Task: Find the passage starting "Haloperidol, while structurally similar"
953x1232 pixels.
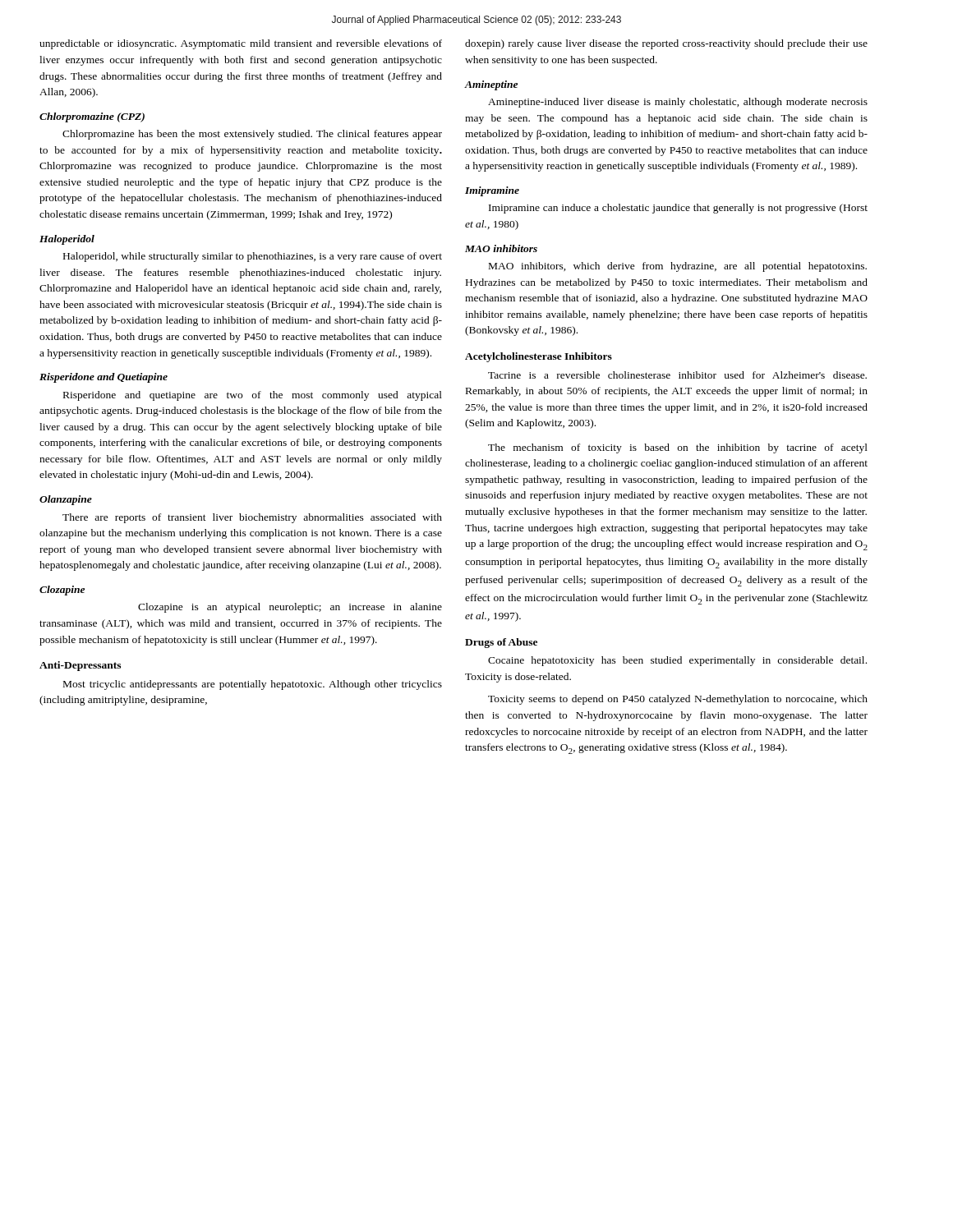Action: click(241, 304)
